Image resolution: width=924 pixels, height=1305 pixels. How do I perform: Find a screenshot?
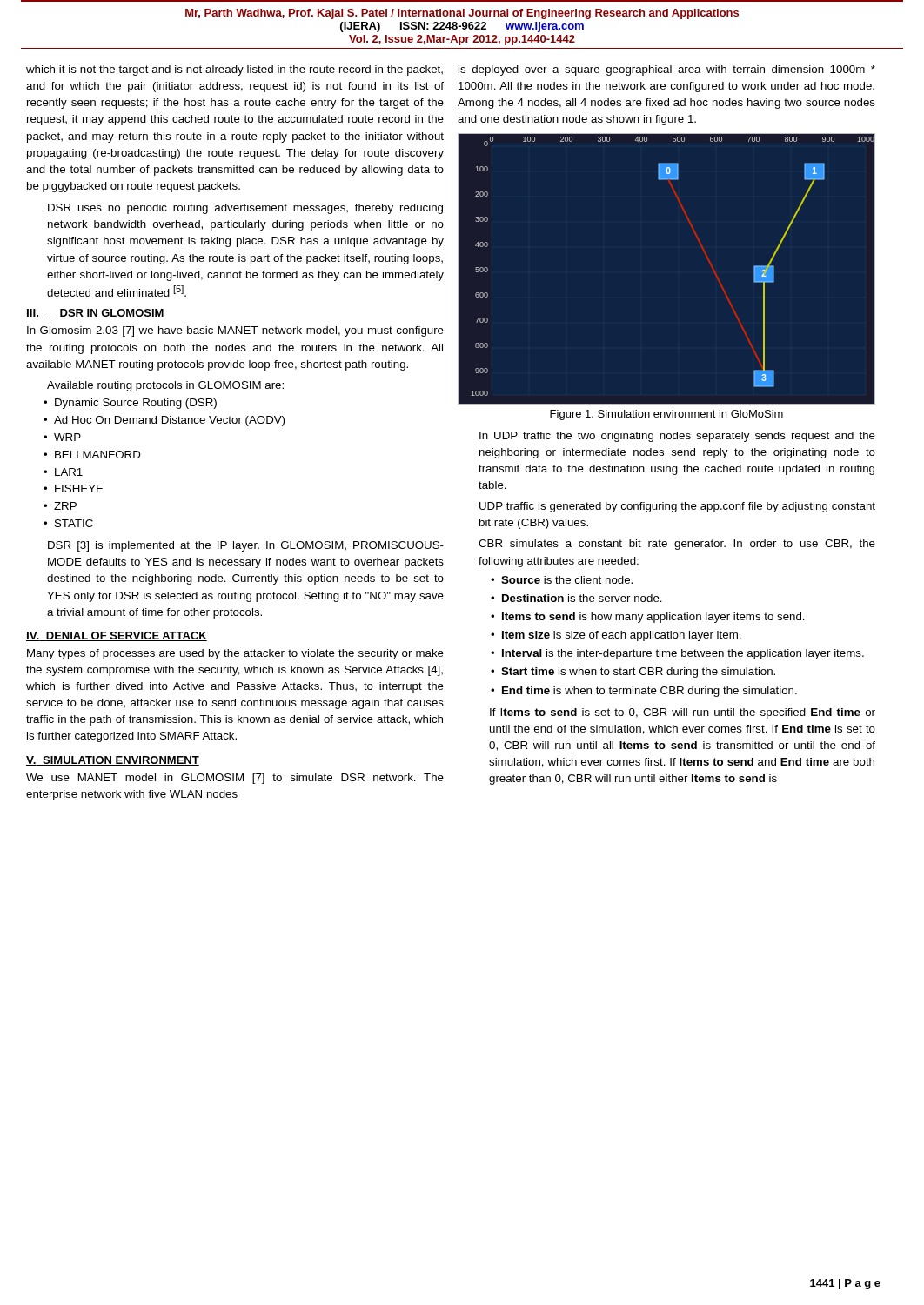click(x=666, y=268)
